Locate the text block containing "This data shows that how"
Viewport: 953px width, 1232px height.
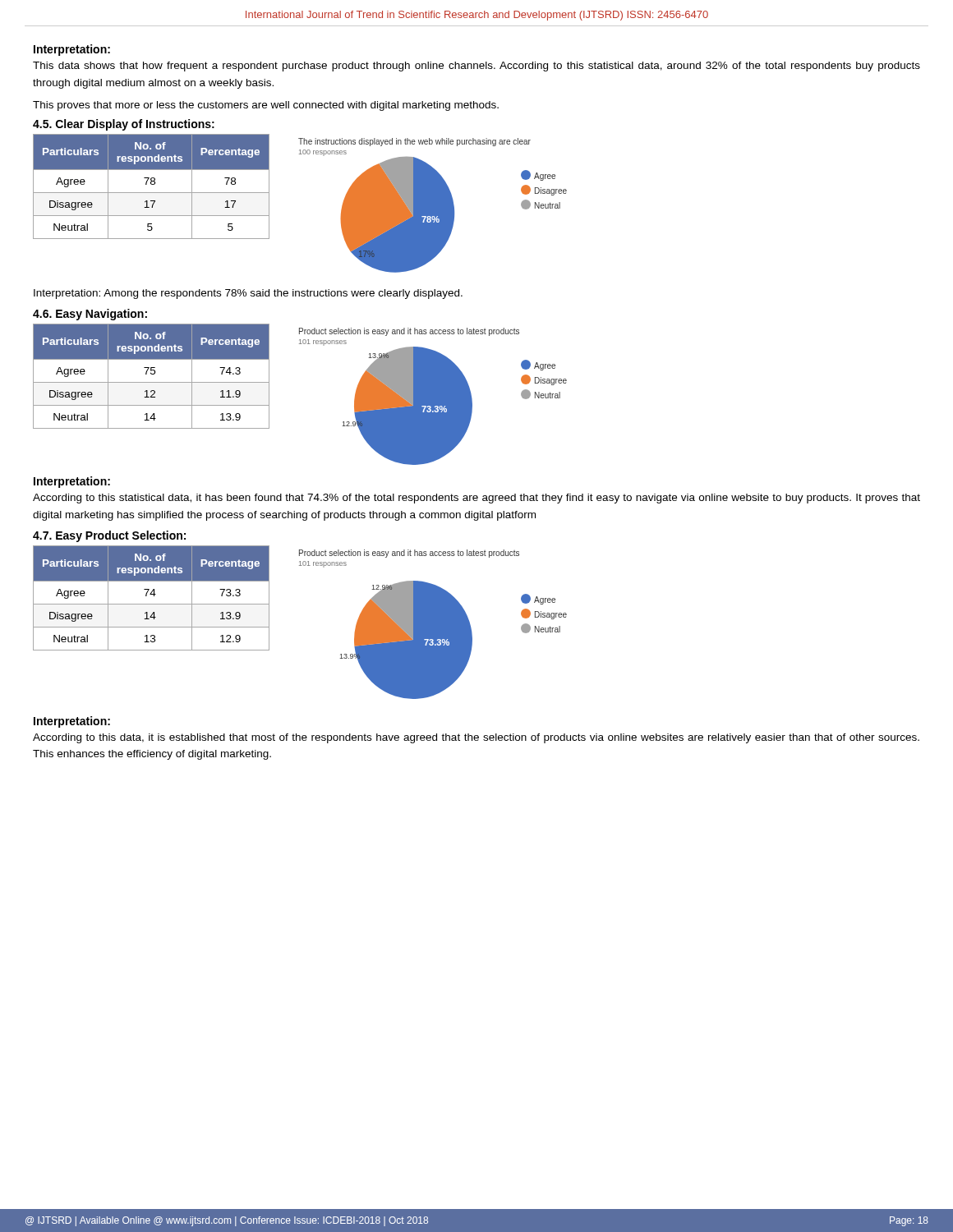pos(476,74)
